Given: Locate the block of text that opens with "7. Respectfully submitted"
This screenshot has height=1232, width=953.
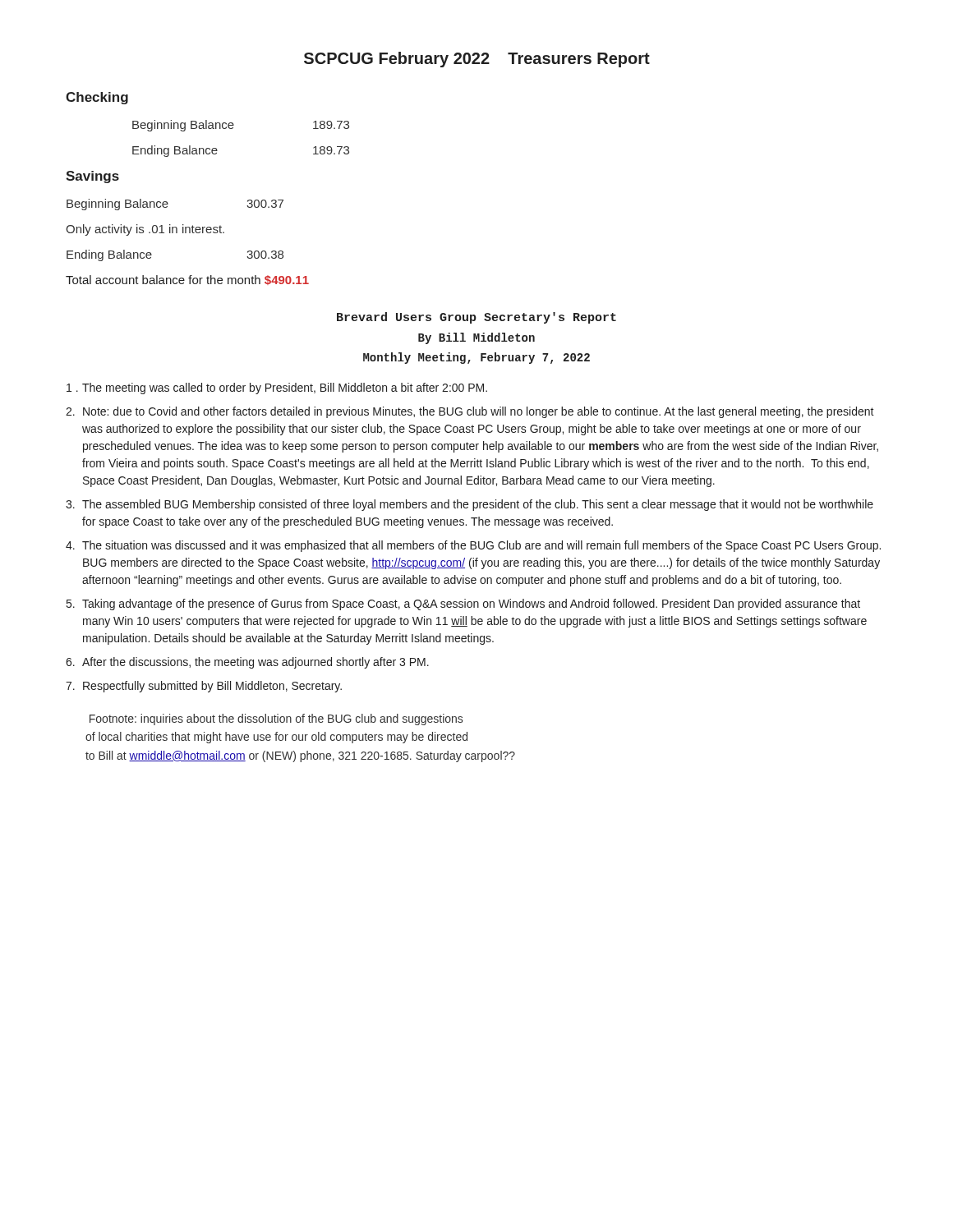Looking at the screenshot, I should (204, 687).
